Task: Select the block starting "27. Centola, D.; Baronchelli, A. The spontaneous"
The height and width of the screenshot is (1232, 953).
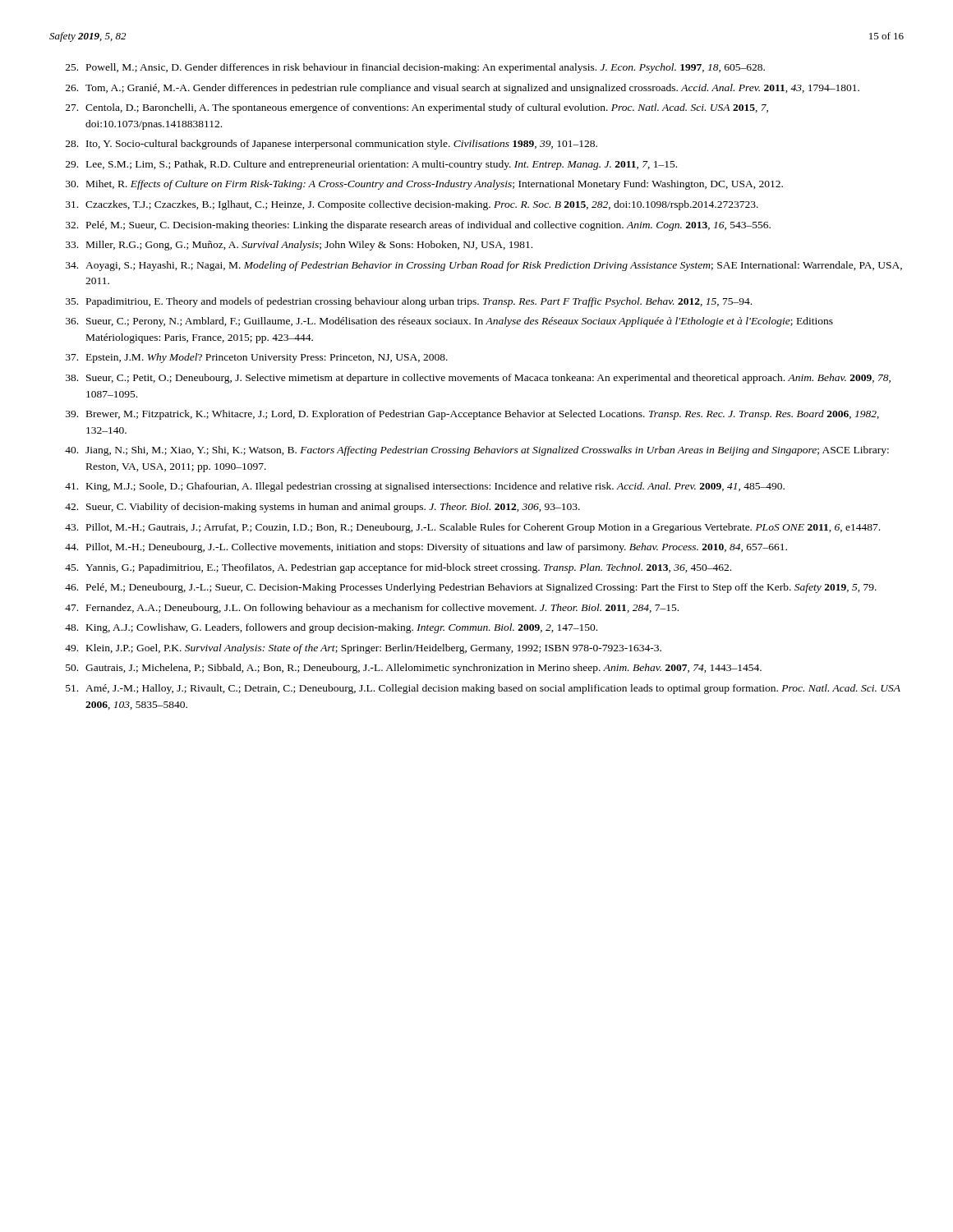Action: coord(476,116)
